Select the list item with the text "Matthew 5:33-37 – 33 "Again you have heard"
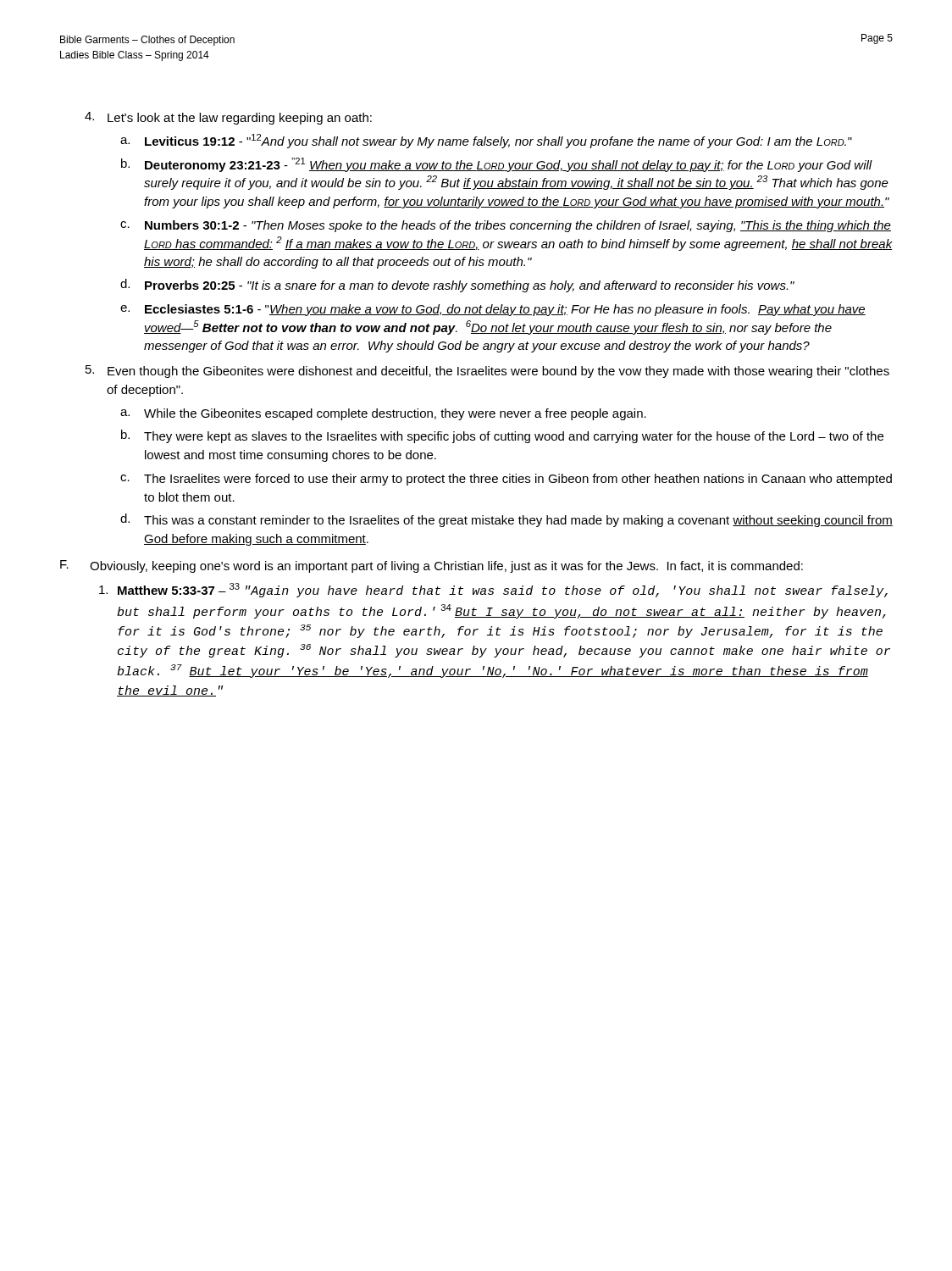Screen dimensions: 1271x952 (x=495, y=641)
